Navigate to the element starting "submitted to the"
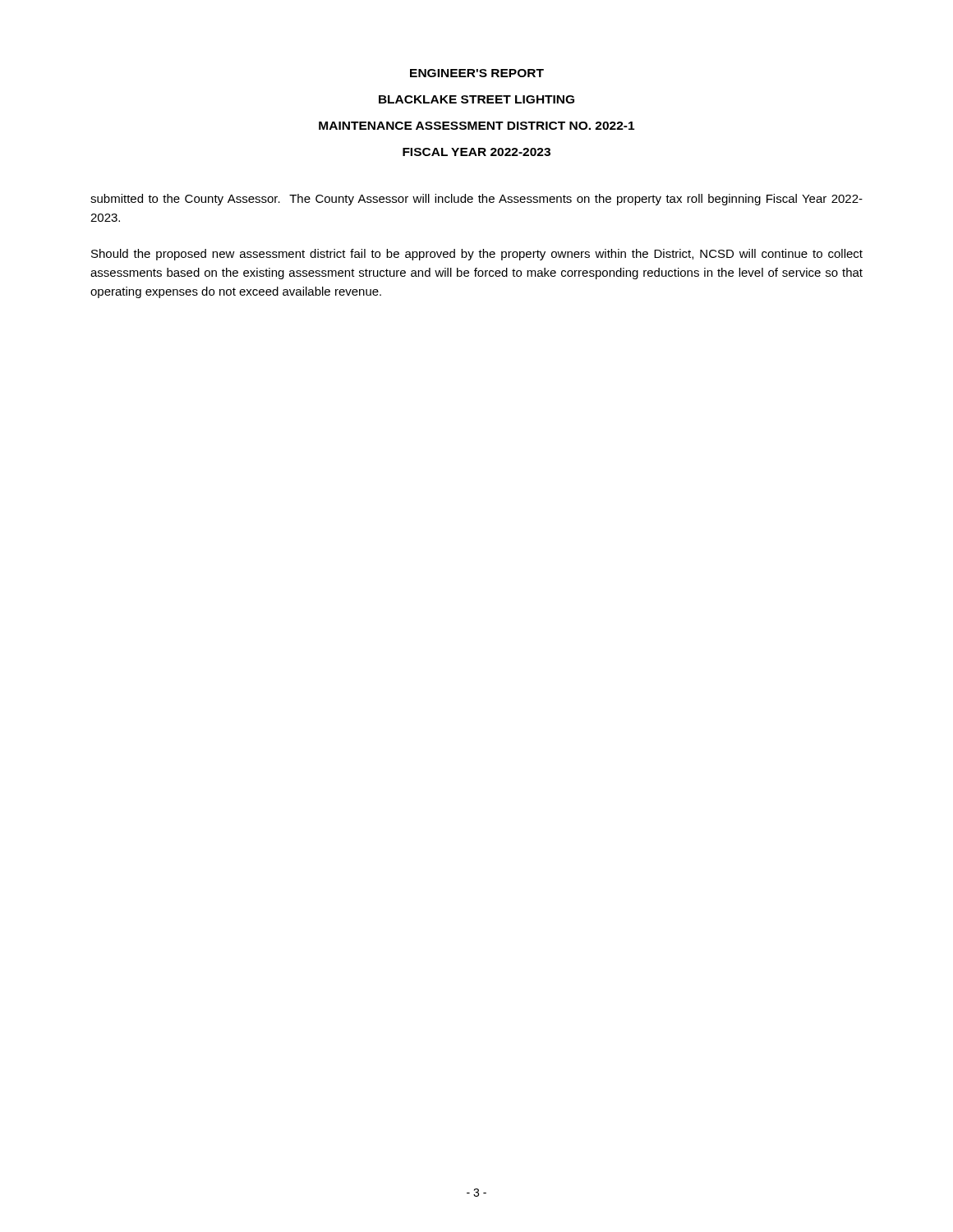 (476, 208)
